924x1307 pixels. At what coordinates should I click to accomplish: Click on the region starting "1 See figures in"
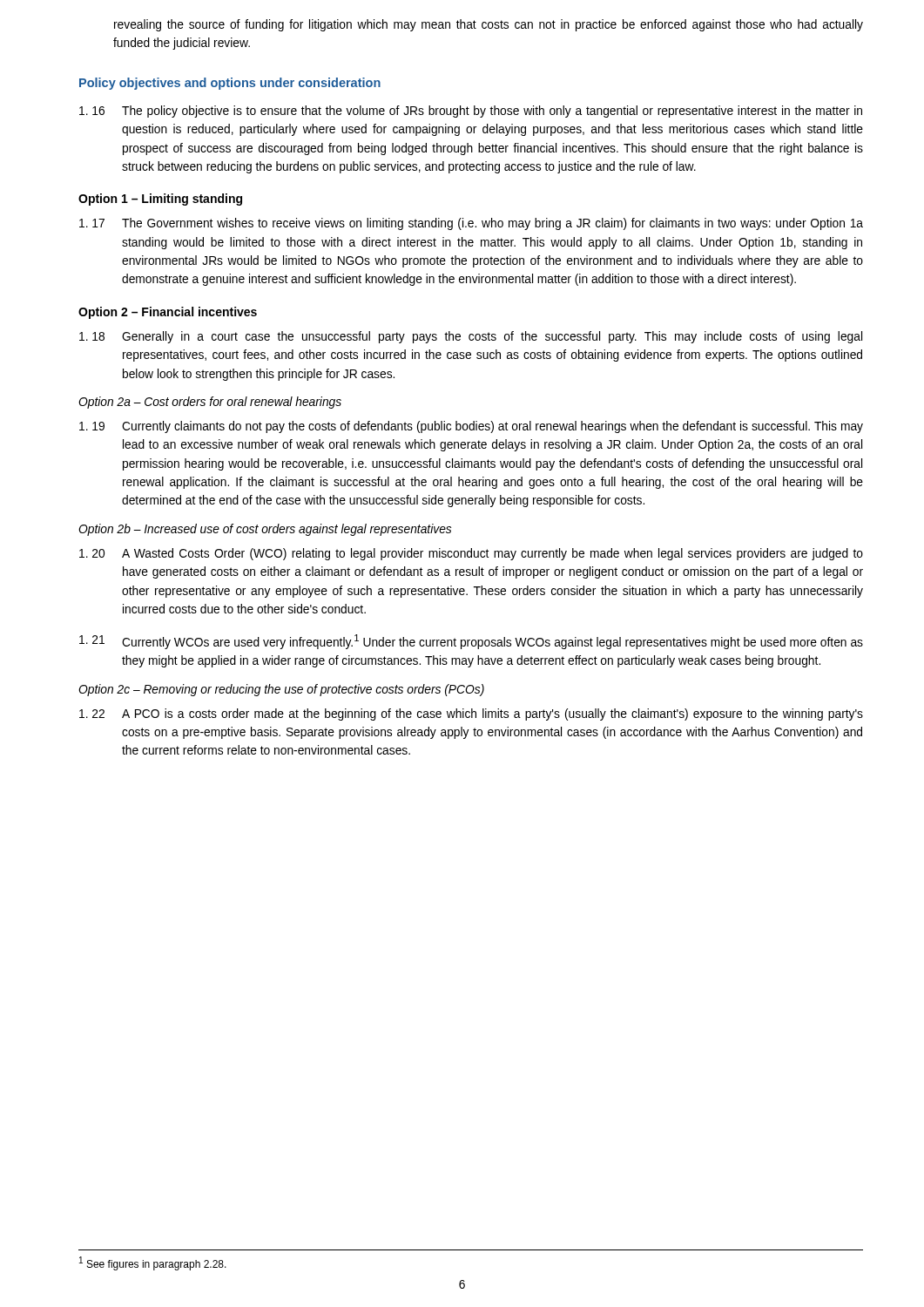[153, 1263]
